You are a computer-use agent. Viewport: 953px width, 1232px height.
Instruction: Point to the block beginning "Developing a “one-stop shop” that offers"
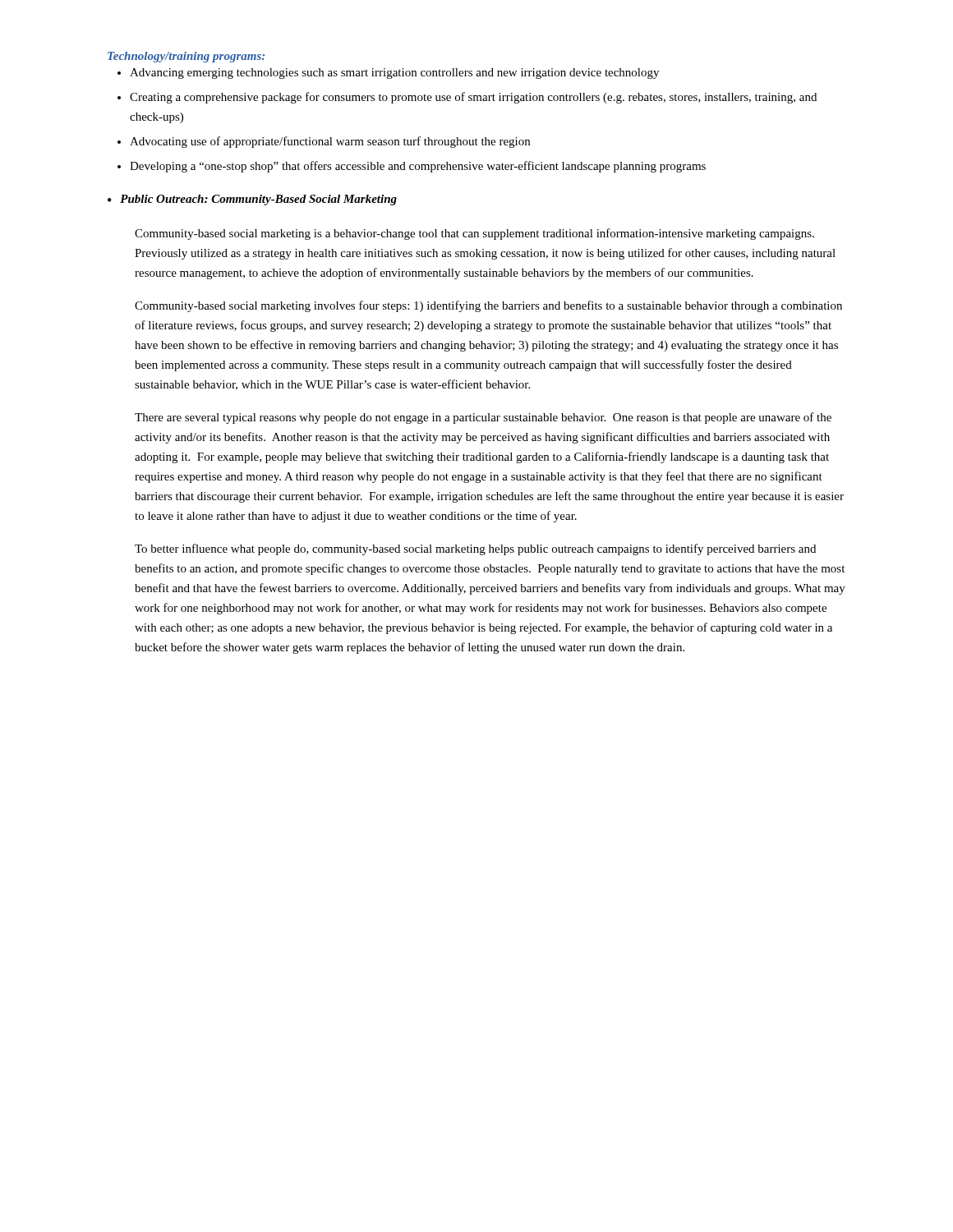[488, 166]
